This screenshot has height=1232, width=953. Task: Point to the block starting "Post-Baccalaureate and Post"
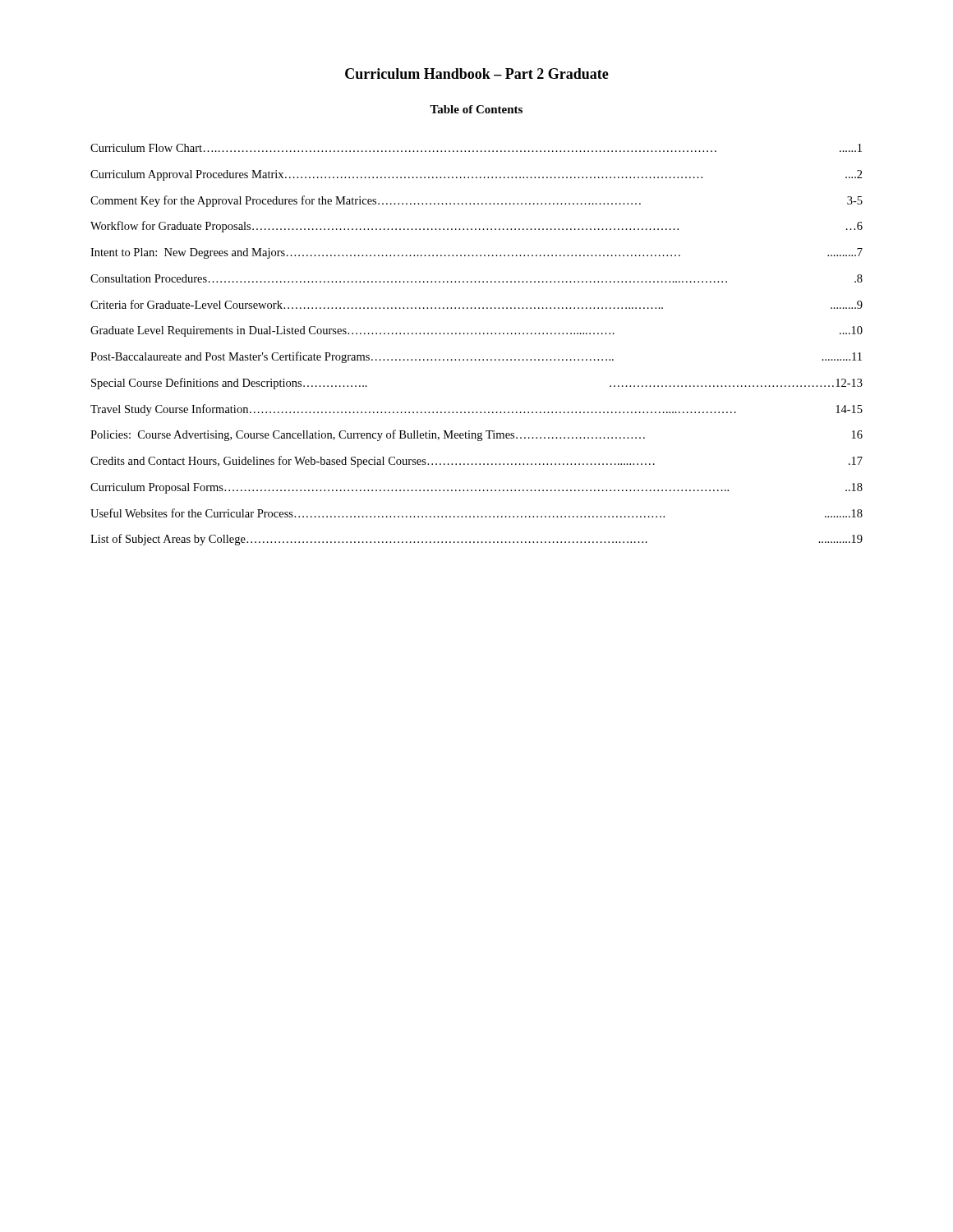[x=476, y=357]
